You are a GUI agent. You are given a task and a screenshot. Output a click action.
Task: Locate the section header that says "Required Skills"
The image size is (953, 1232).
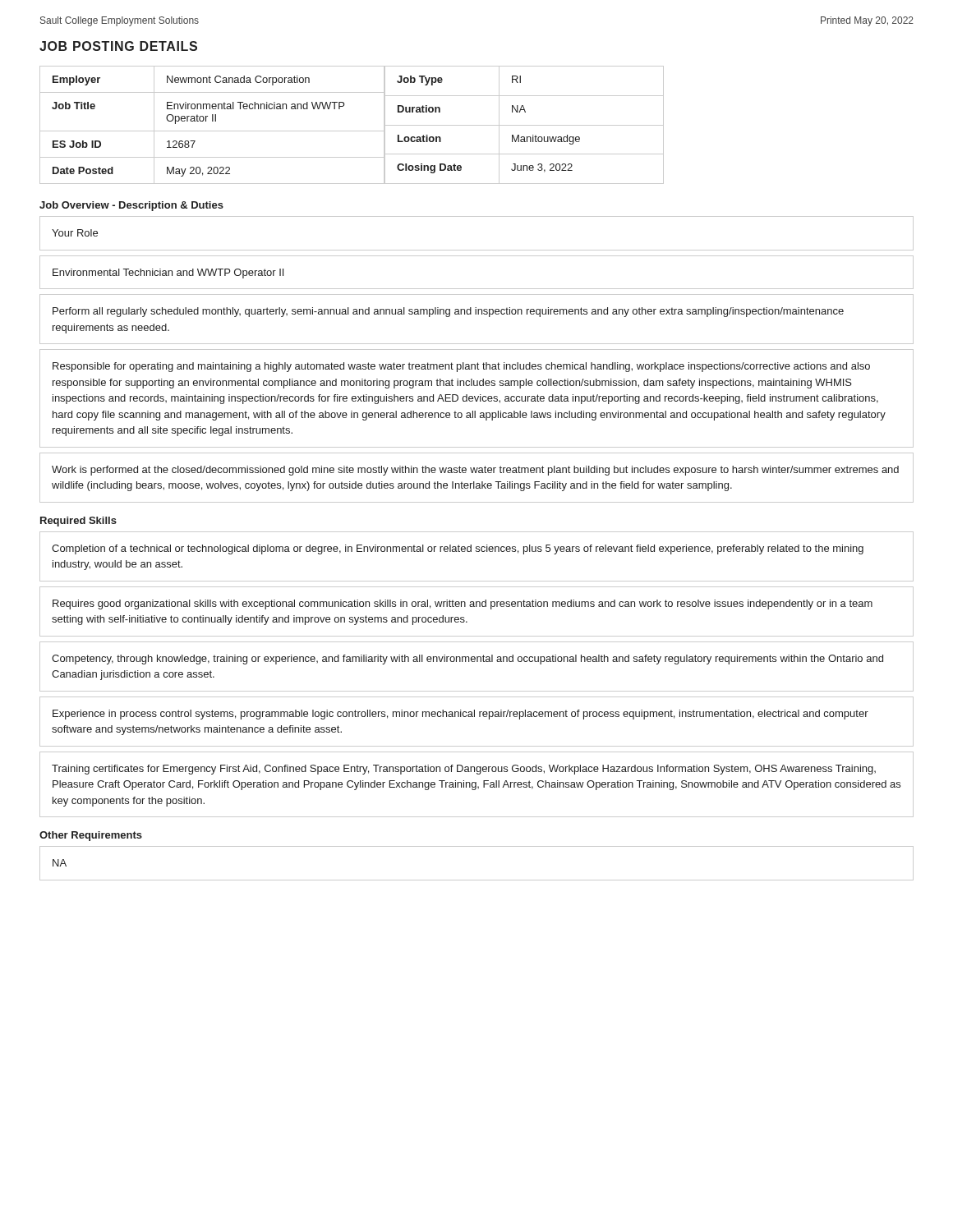coord(78,520)
